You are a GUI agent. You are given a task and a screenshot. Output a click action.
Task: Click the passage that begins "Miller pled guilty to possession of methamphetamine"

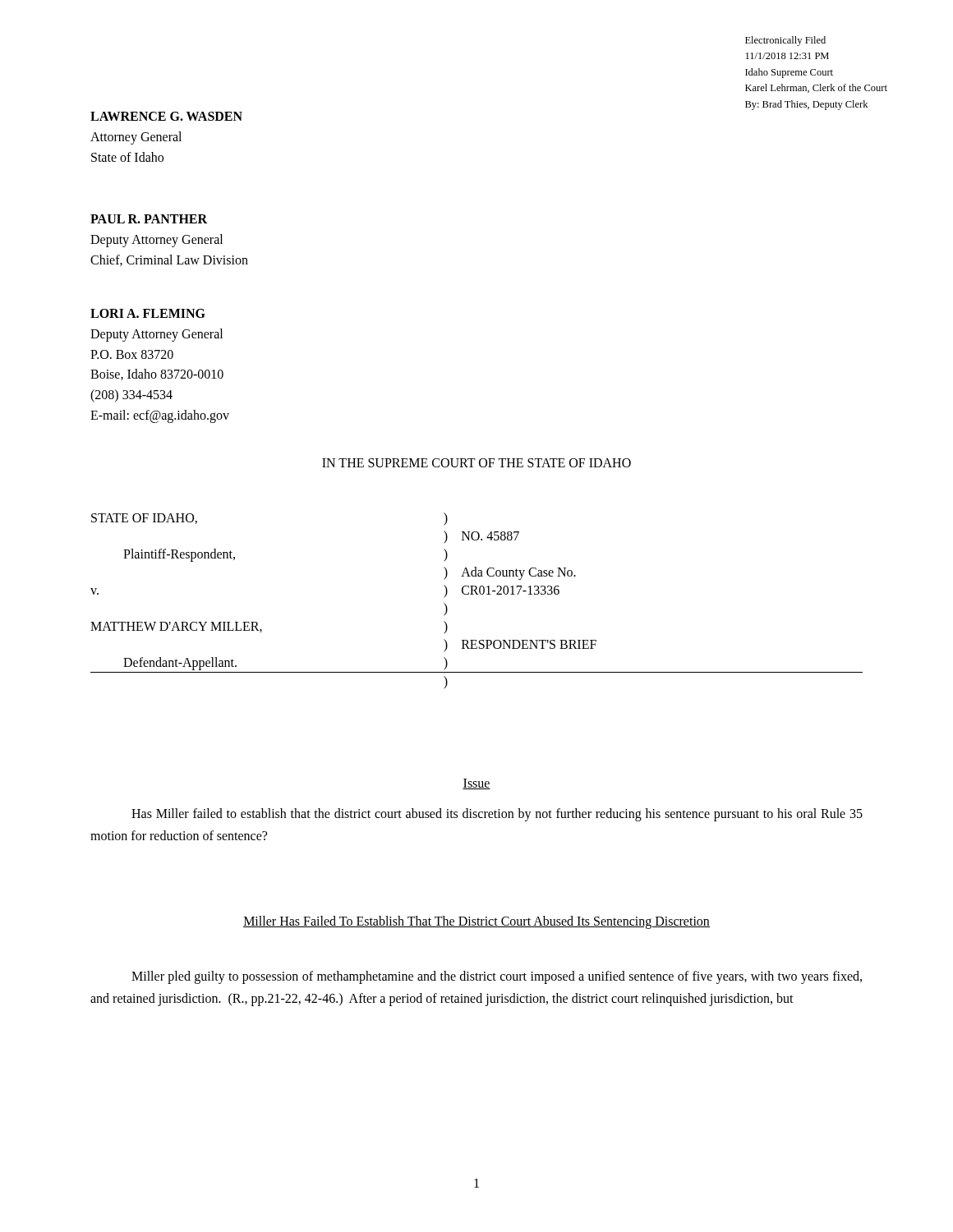pyautogui.click(x=476, y=987)
